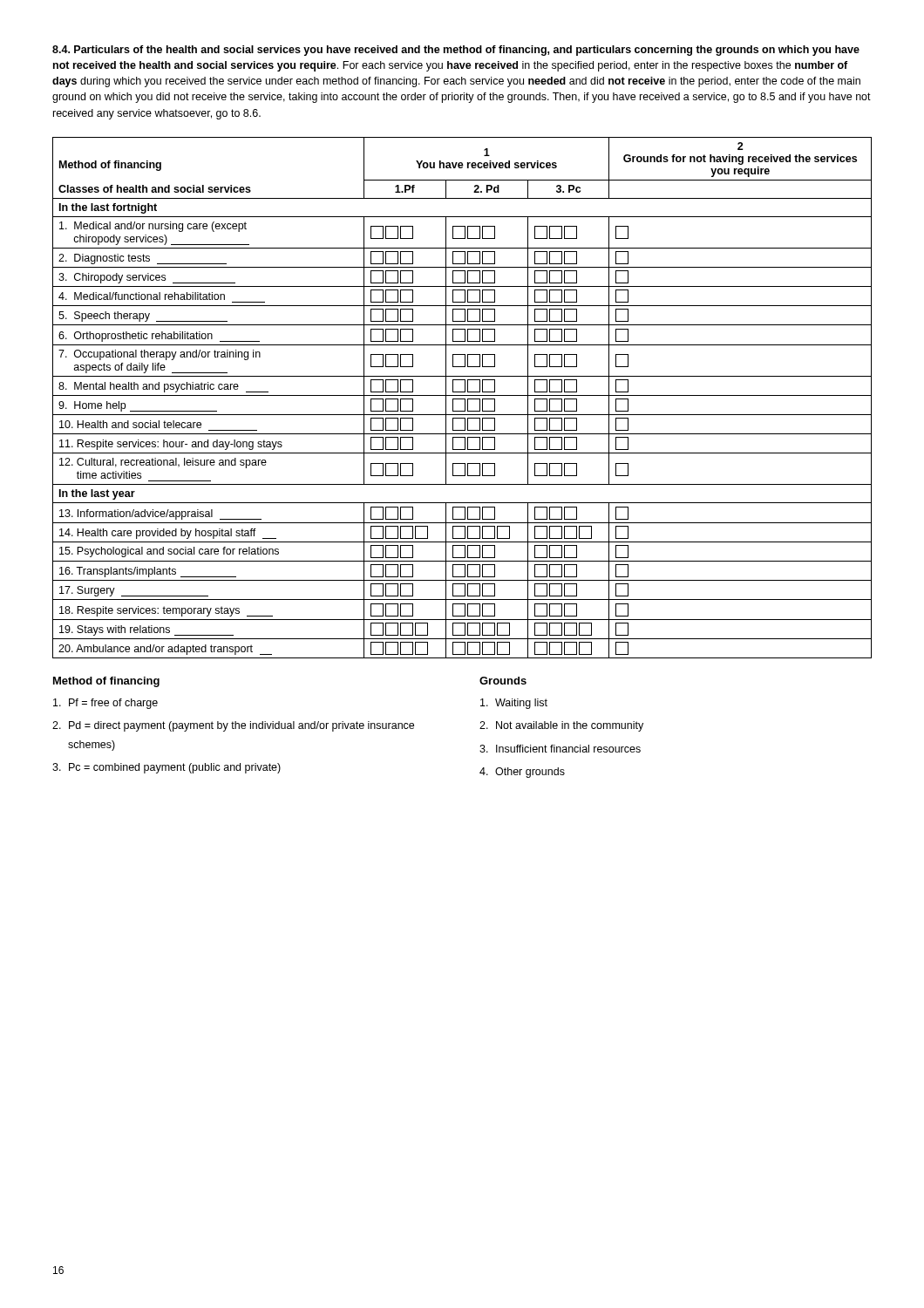Click on the list item with the text "3.Insufficient financial resources"
This screenshot has width=924, height=1308.
(x=560, y=749)
